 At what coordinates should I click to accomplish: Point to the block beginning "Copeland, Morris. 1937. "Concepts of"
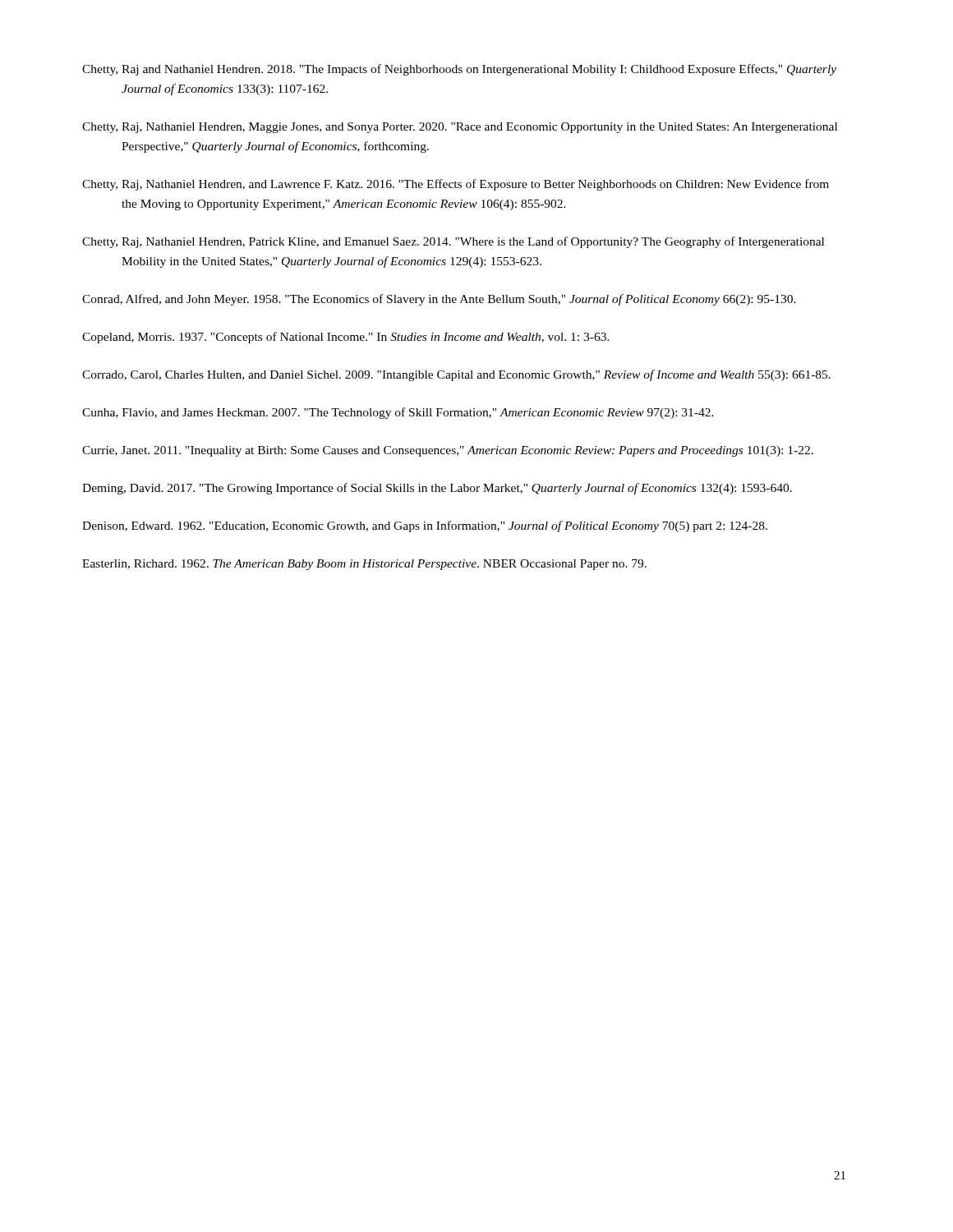point(346,336)
